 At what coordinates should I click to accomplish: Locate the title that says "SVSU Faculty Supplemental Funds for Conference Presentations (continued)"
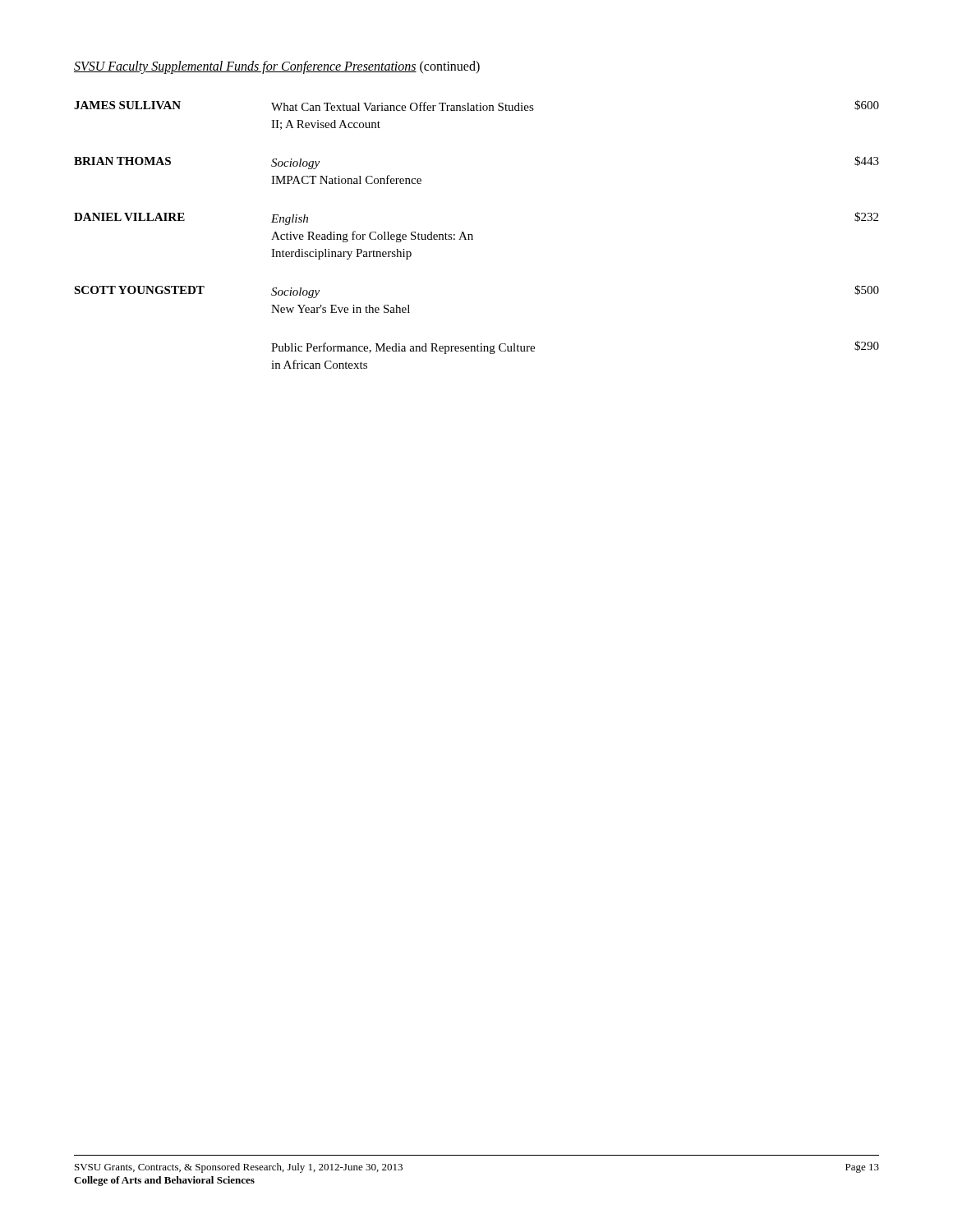tap(277, 66)
